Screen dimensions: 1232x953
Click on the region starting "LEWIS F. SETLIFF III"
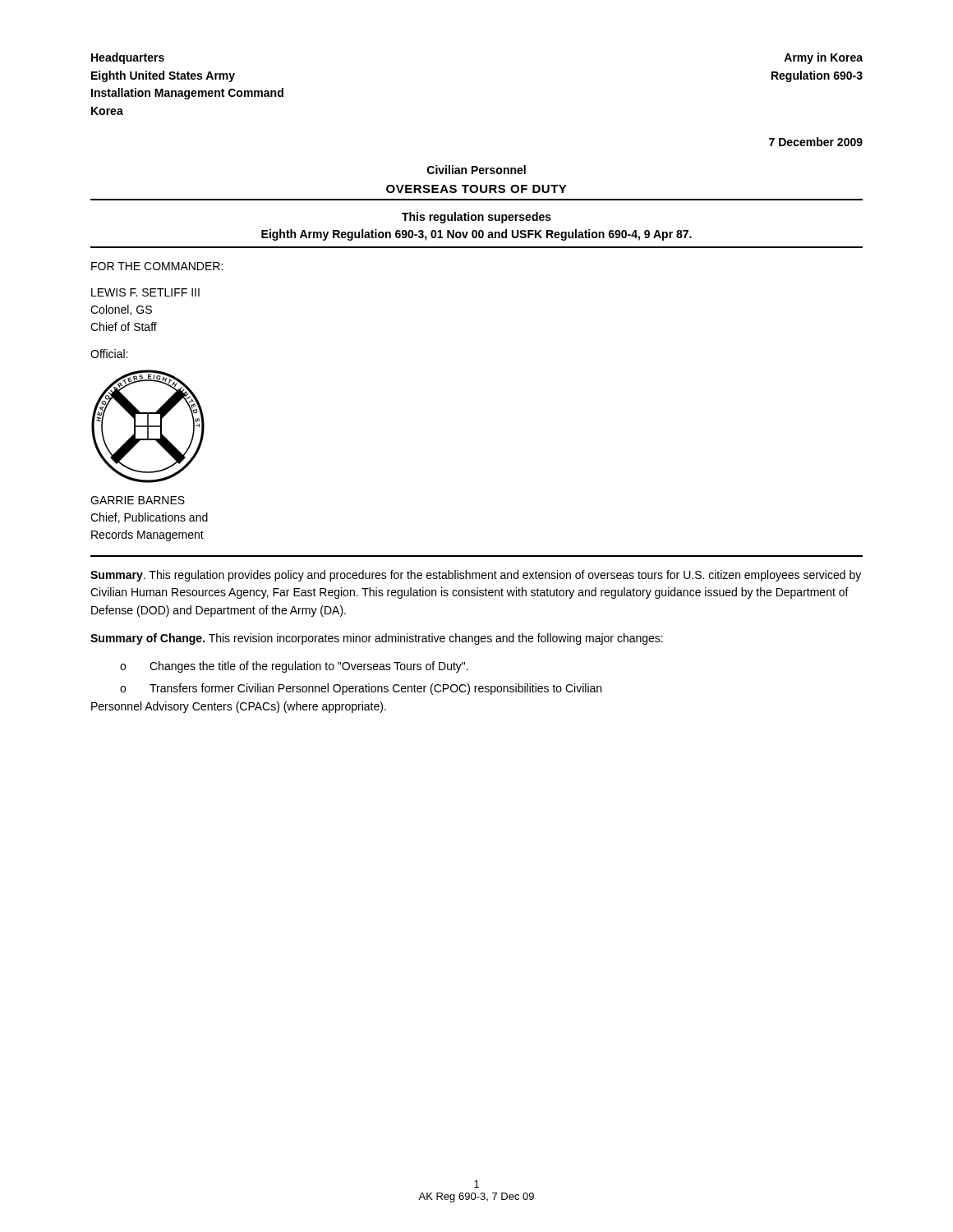[x=145, y=309]
